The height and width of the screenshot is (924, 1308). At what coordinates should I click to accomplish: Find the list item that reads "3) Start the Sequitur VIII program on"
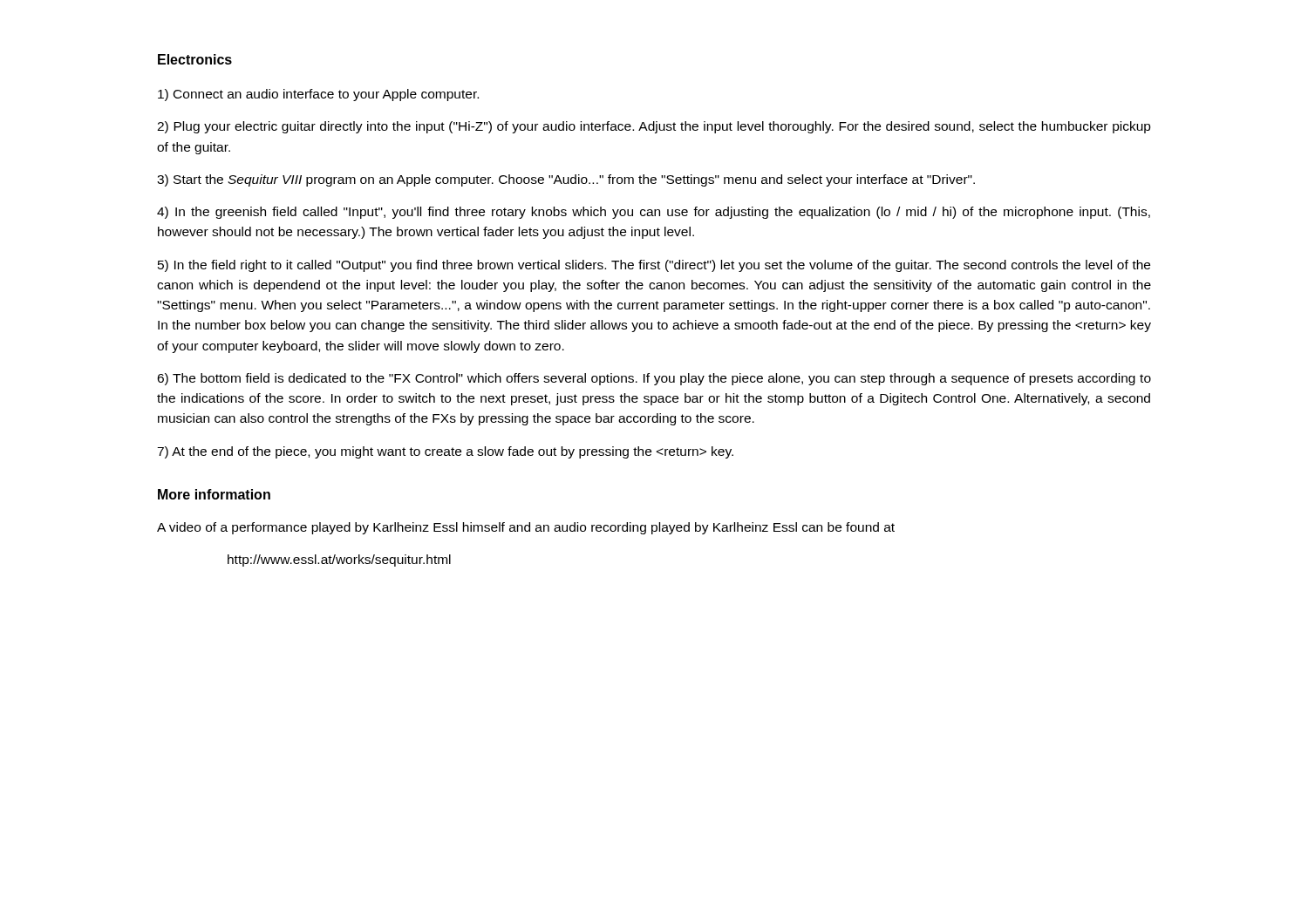[x=567, y=179]
